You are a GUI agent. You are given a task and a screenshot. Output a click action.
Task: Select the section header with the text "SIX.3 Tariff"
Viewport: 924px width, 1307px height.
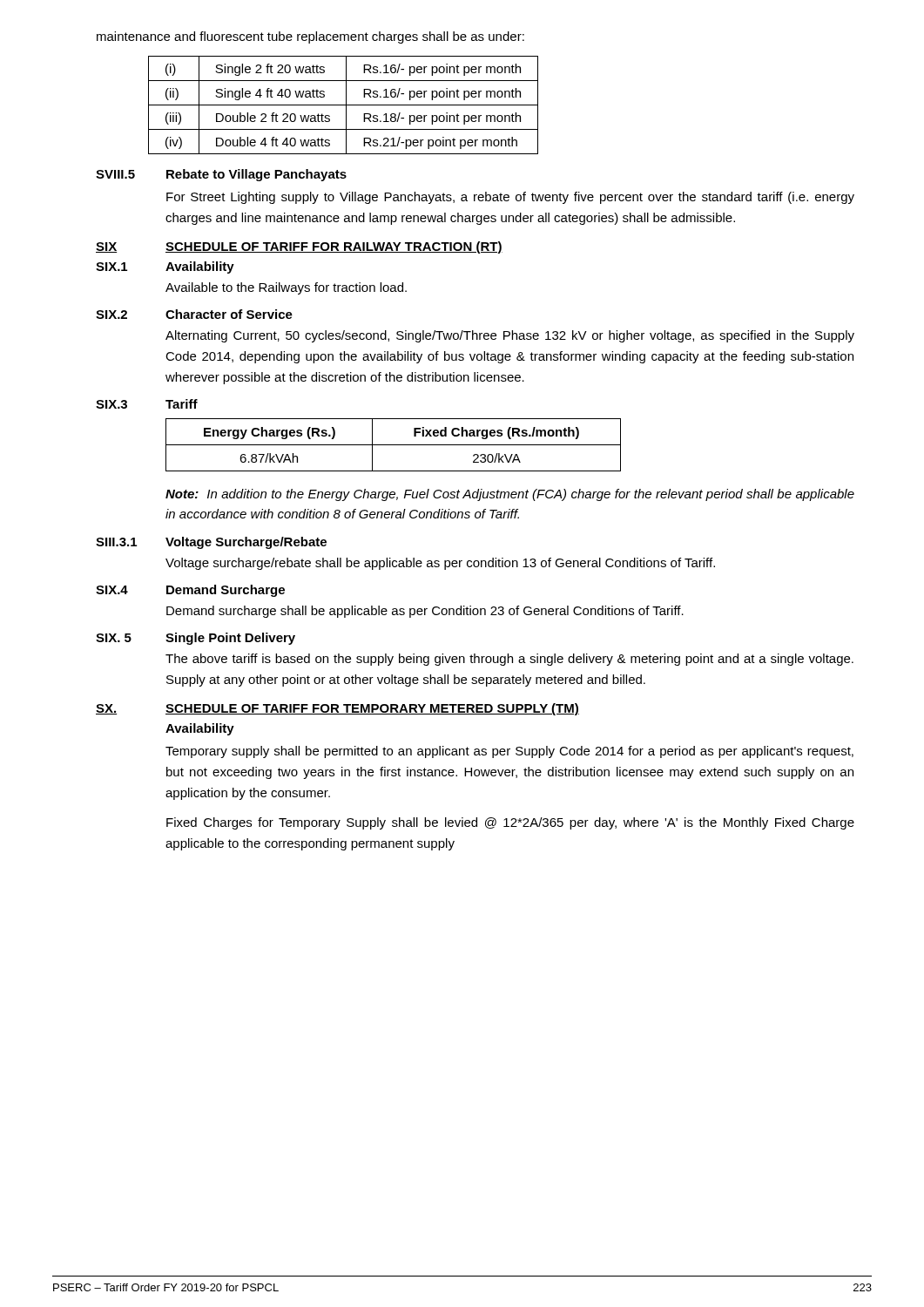click(112, 404)
